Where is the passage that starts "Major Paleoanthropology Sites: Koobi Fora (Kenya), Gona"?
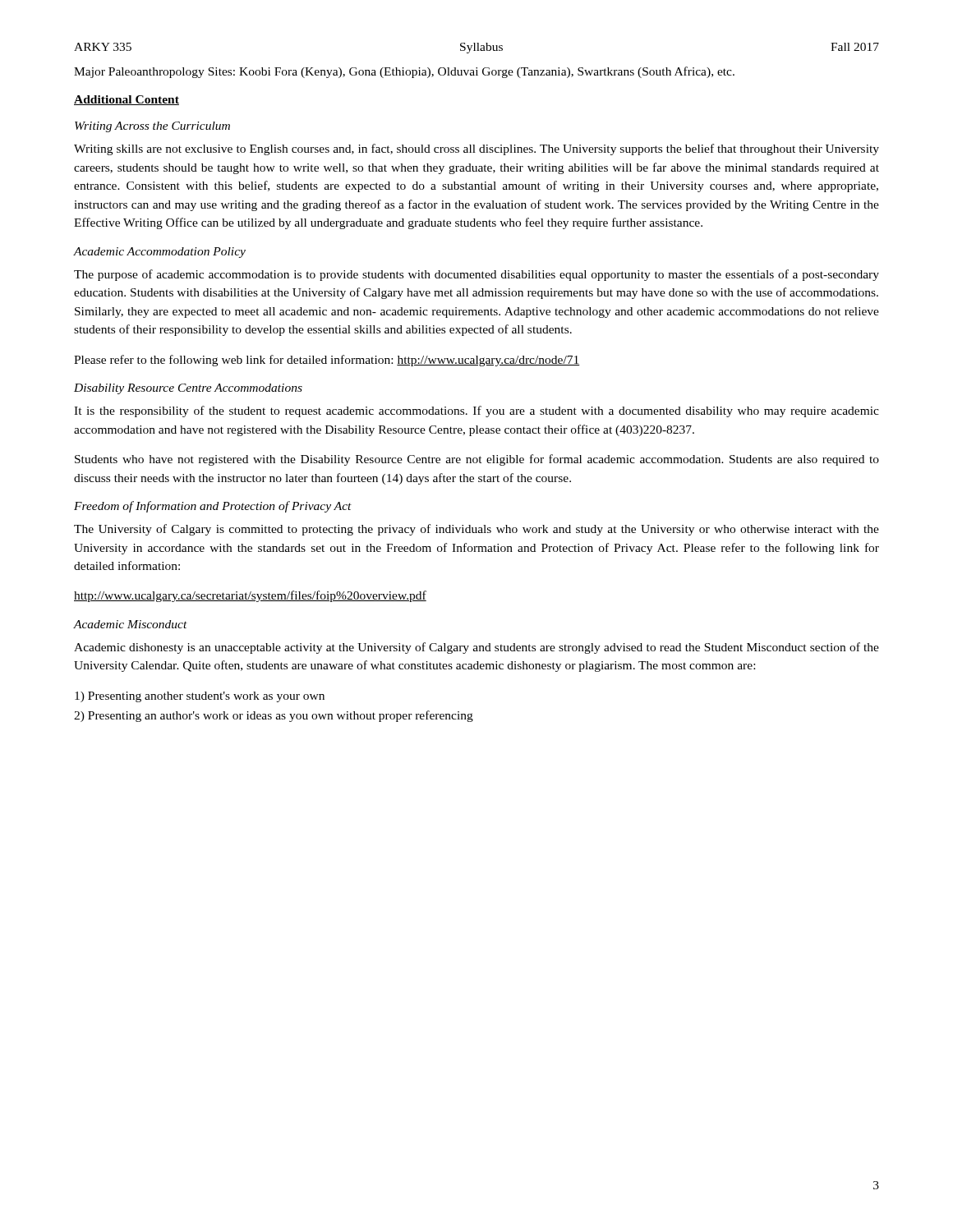 pos(405,71)
